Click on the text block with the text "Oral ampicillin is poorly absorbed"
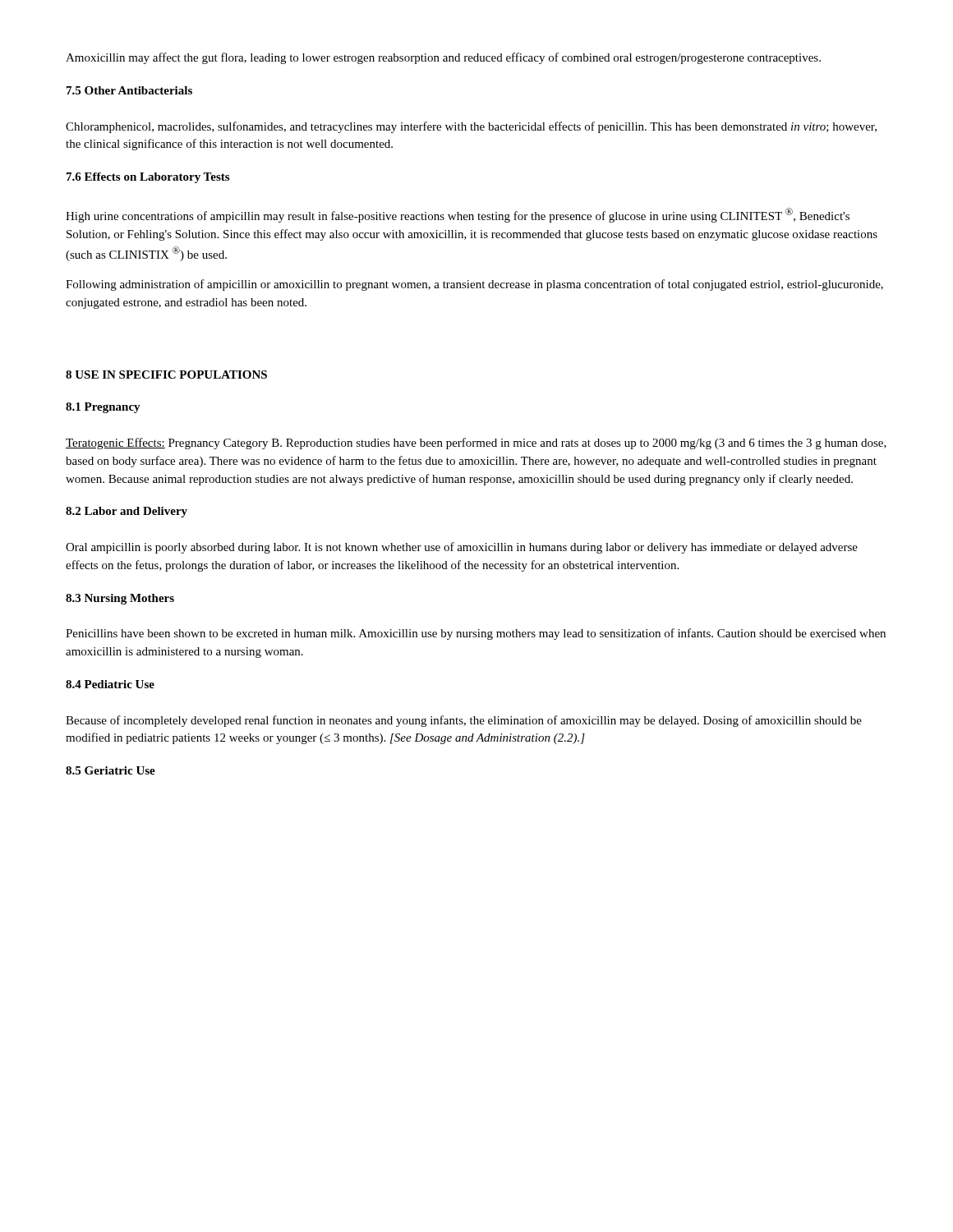 tap(476, 557)
